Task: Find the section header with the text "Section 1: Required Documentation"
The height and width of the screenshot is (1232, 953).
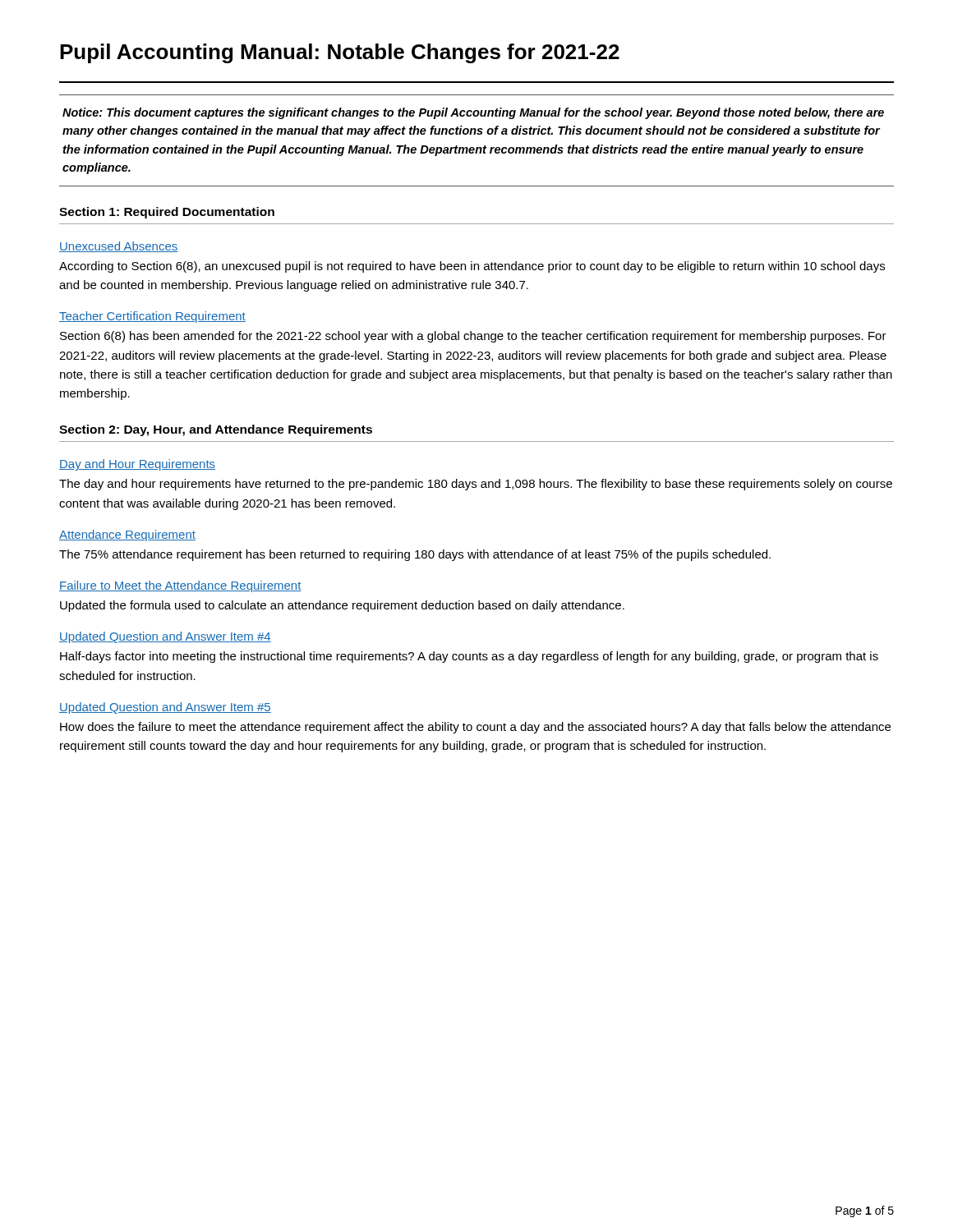Action: [x=167, y=211]
